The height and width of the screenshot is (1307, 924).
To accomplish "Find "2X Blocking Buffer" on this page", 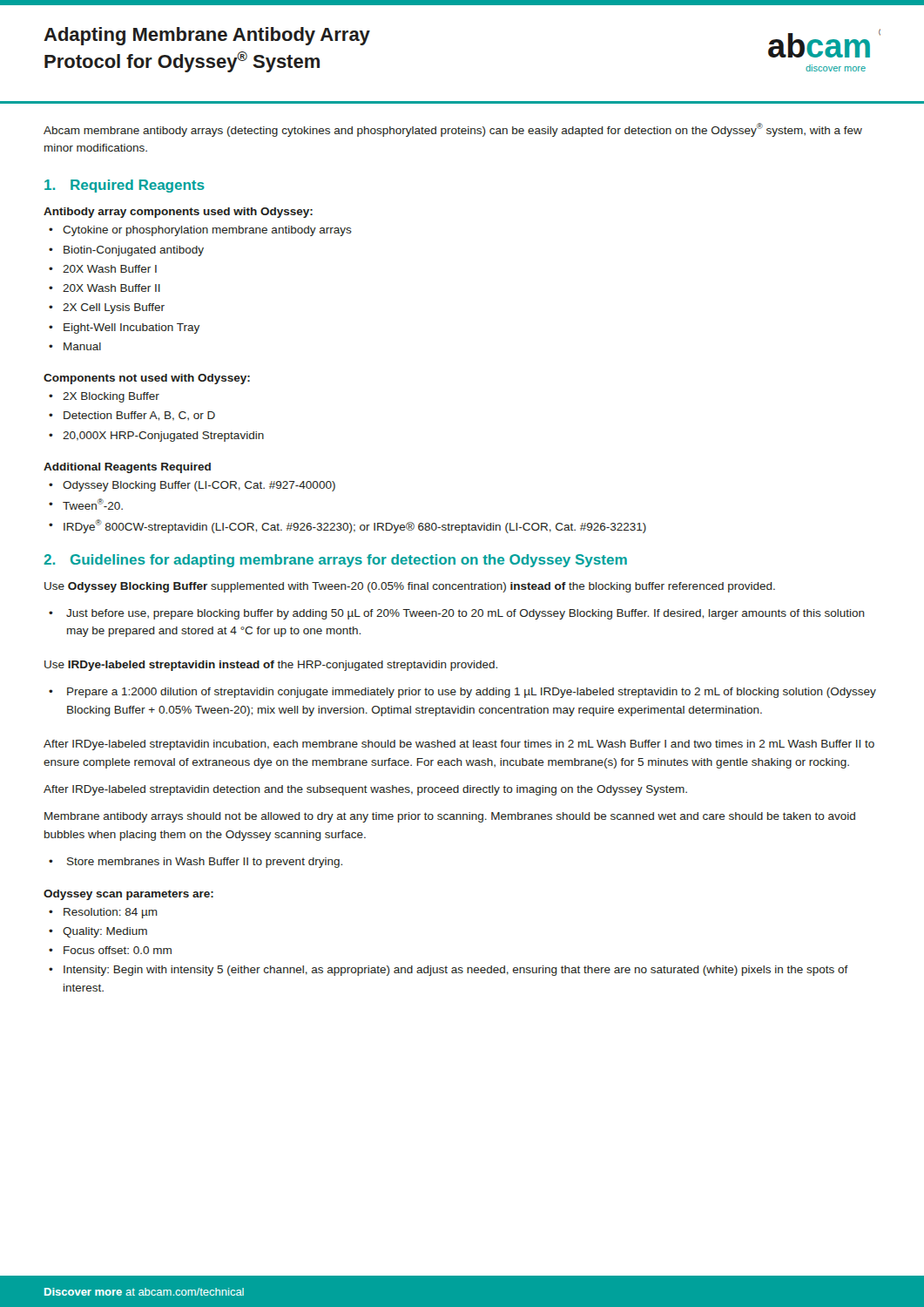I will [x=111, y=396].
